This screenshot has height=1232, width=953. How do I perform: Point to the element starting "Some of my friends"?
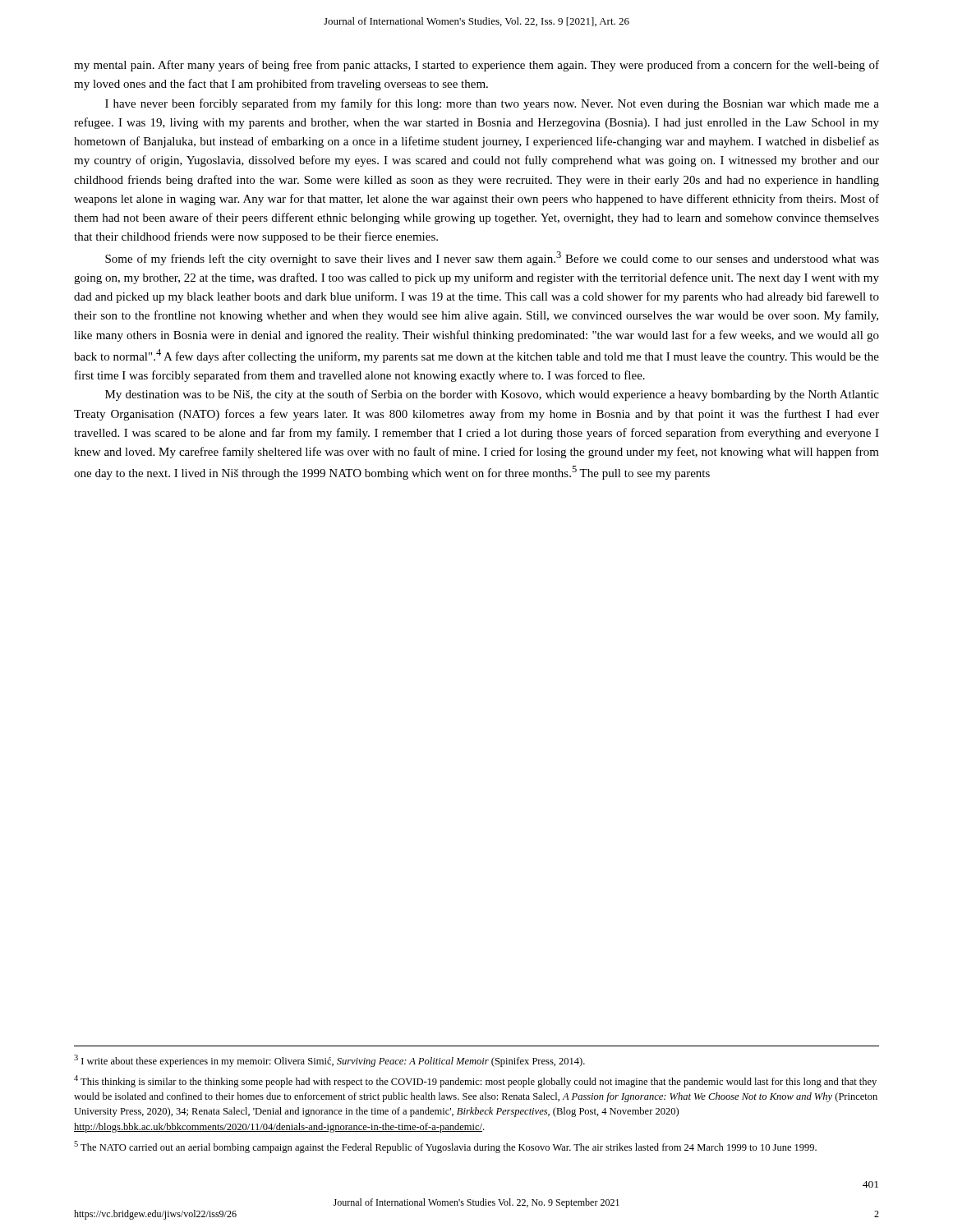[x=476, y=316]
